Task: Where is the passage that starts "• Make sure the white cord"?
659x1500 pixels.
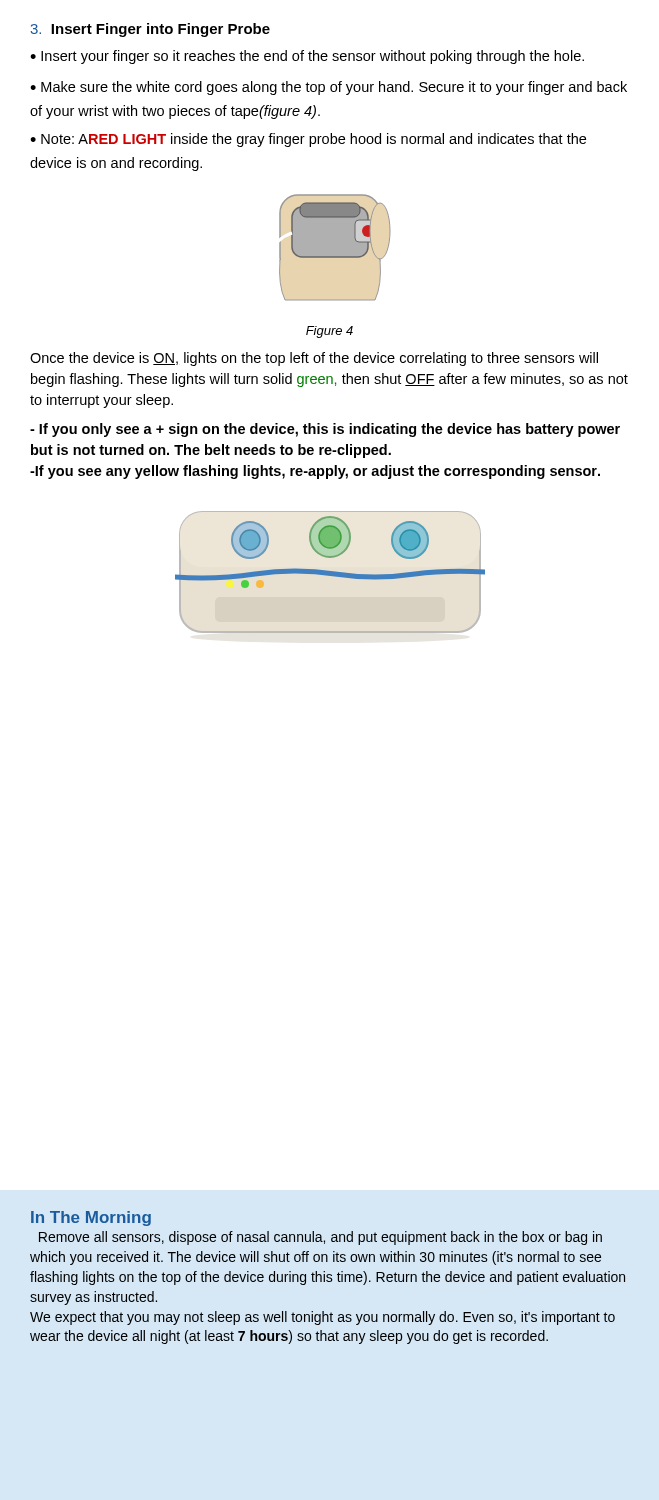Action: tap(329, 99)
